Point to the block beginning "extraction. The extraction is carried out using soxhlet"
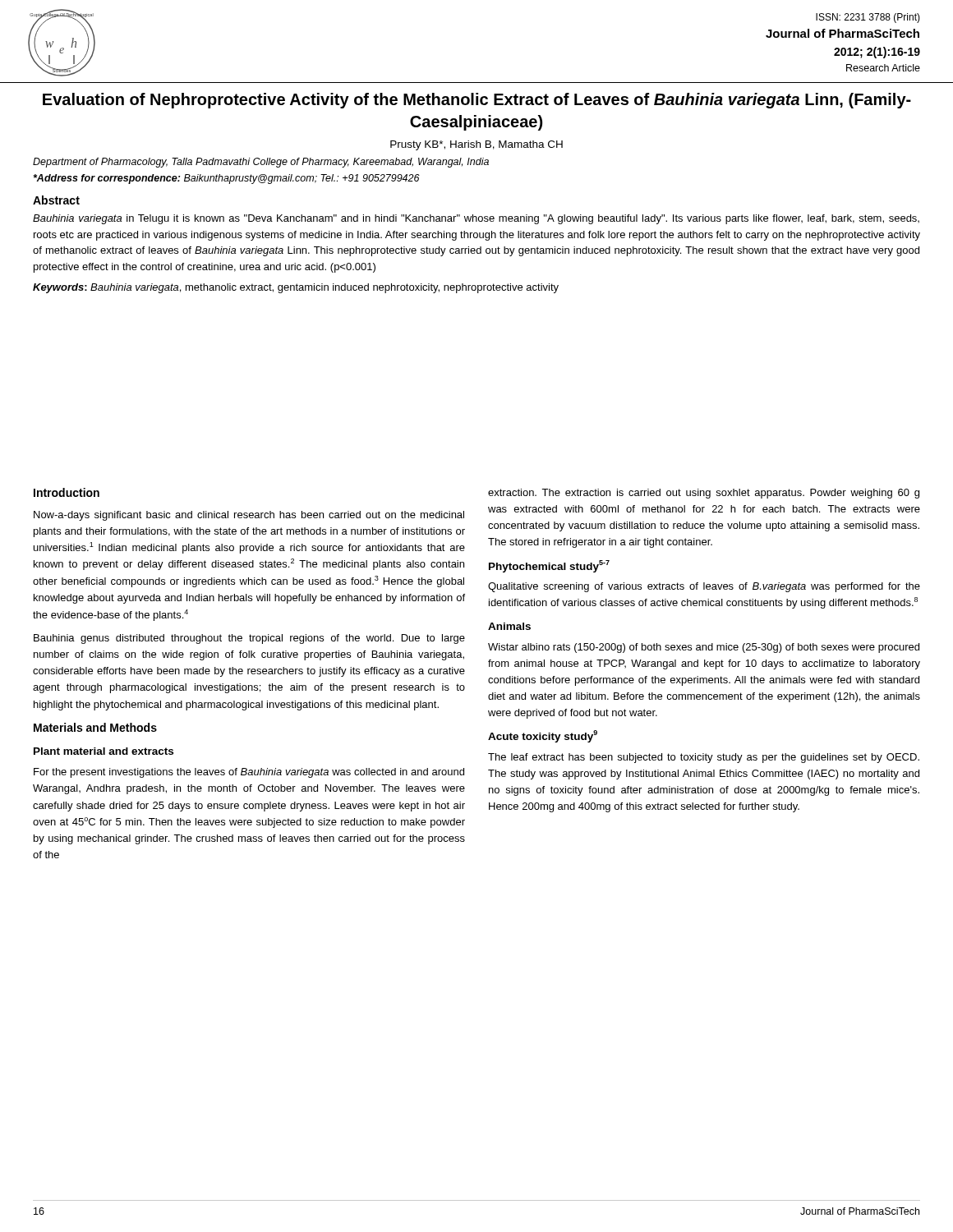This screenshot has width=953, height=1232. [x=704, y=517]
